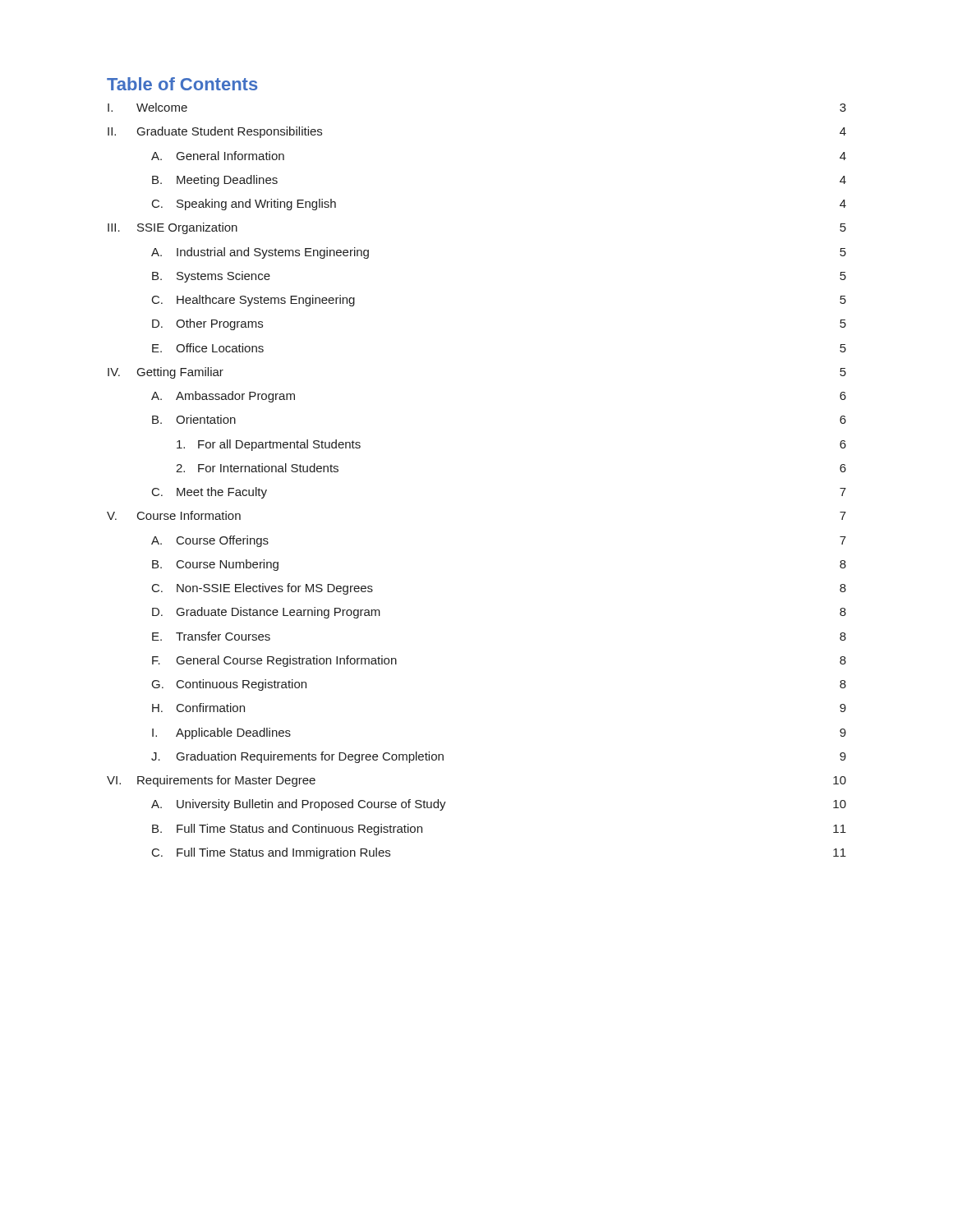Viewport: 953px width, 1232px height.
Task: Point to the block starting "B.Meeting Deadlines 4"
Action: pyautogui.click(x=230, y=182)
